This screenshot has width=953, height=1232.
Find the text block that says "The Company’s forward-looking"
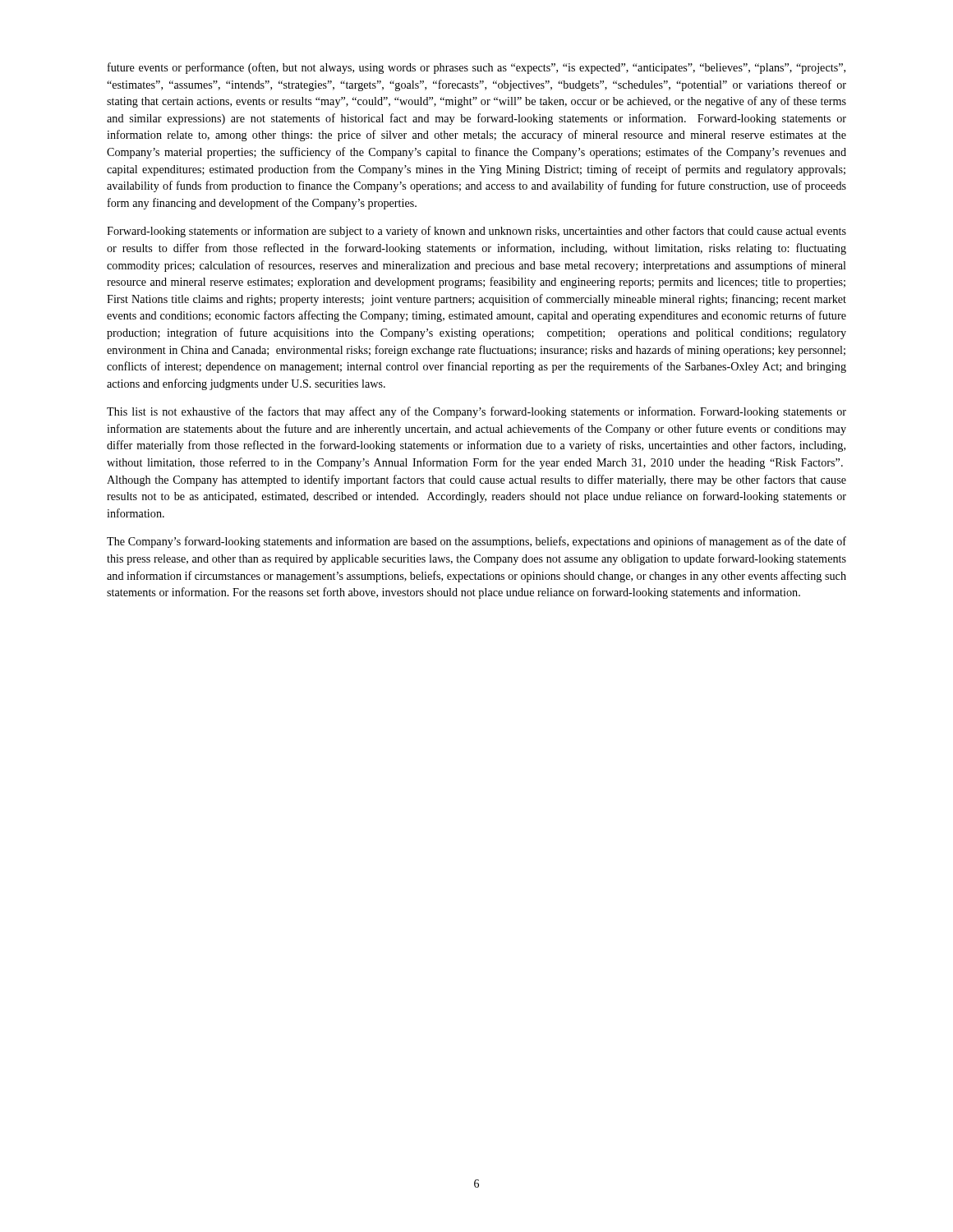click(476, 567)
